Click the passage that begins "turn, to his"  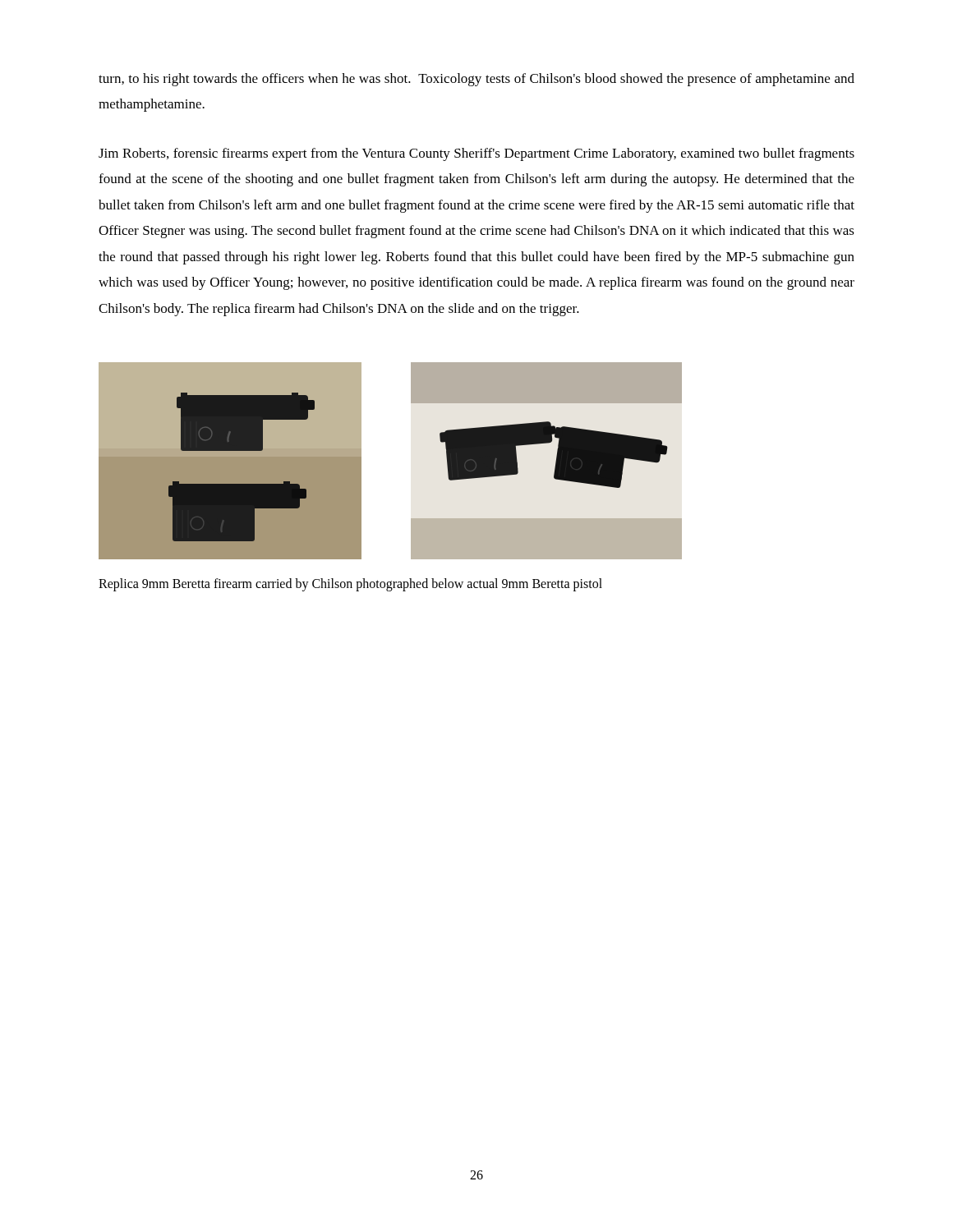(x=476, y=91)
